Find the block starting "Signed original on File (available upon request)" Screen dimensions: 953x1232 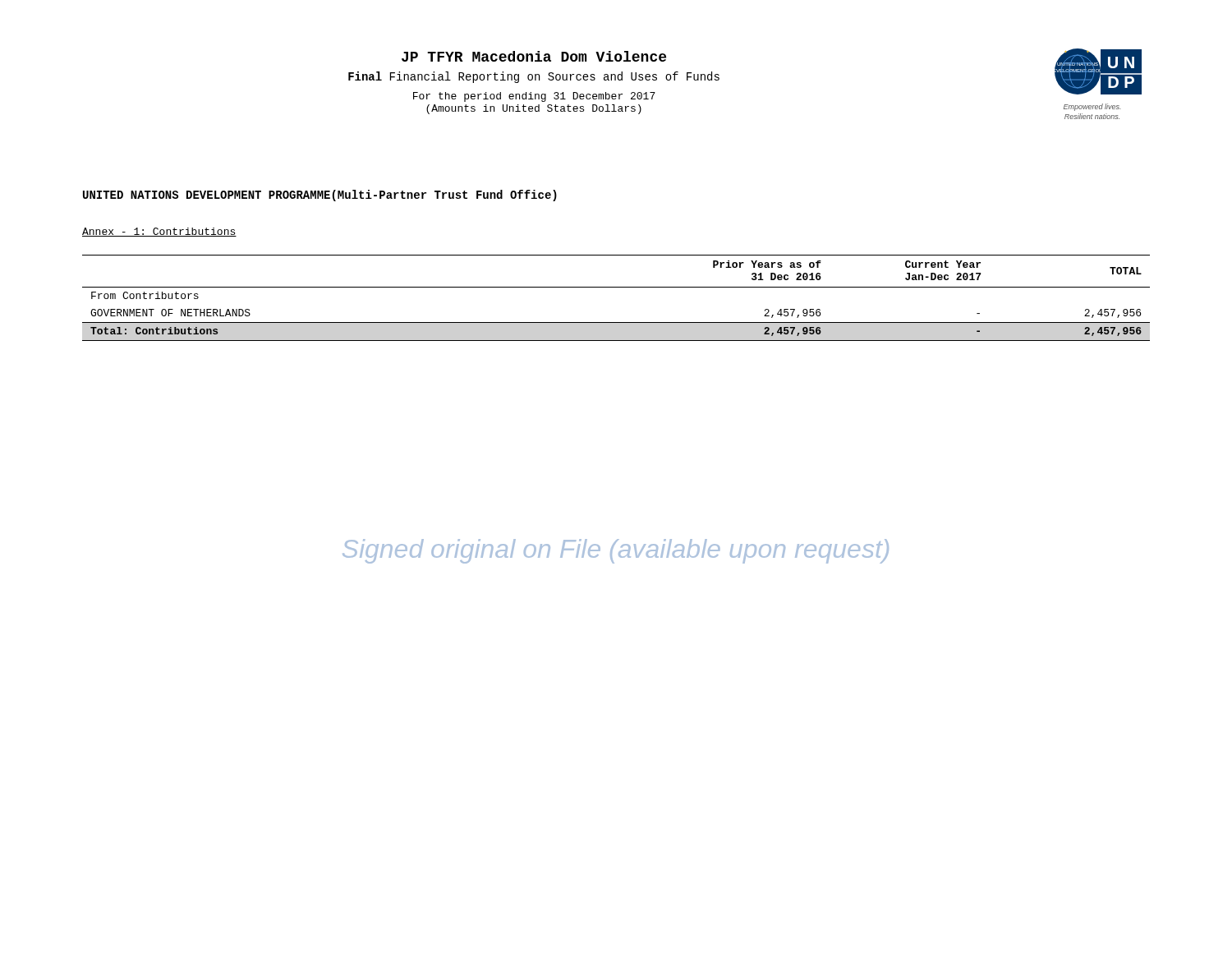[x=616, y=549]
